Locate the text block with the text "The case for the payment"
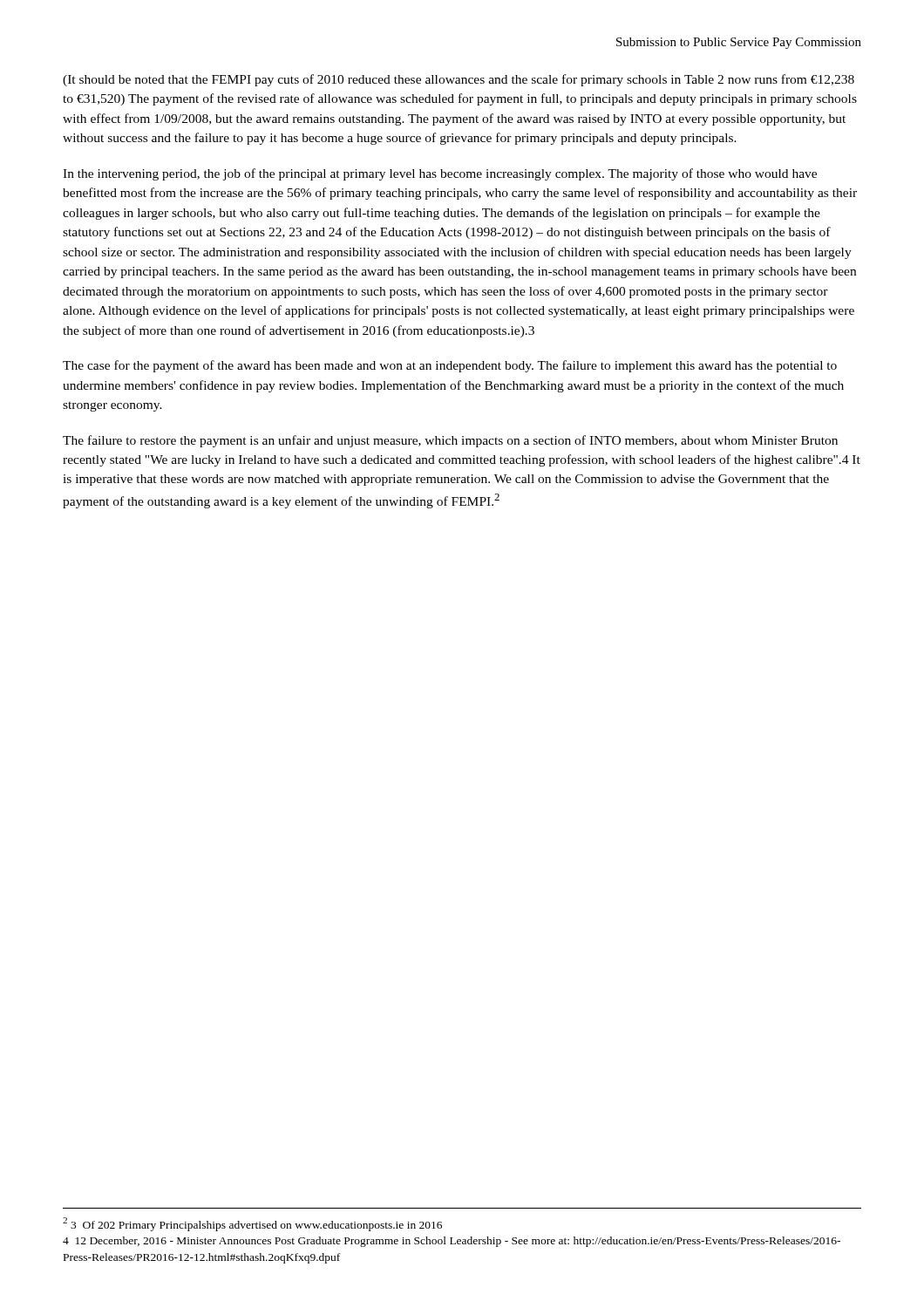924x1308 pixels. coord(453,385)
